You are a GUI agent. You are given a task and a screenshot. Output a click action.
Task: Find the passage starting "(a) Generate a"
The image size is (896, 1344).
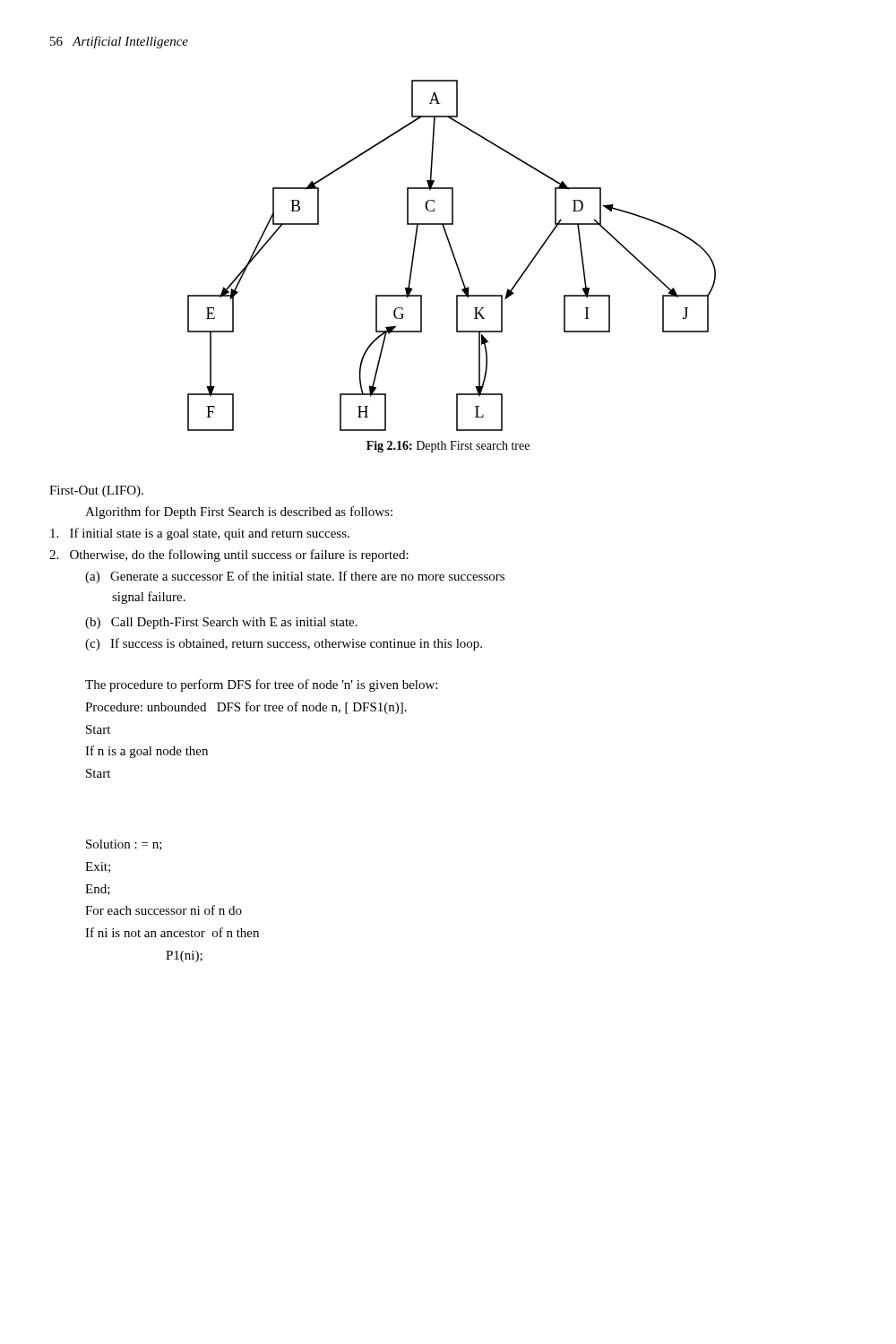point(295,587)
